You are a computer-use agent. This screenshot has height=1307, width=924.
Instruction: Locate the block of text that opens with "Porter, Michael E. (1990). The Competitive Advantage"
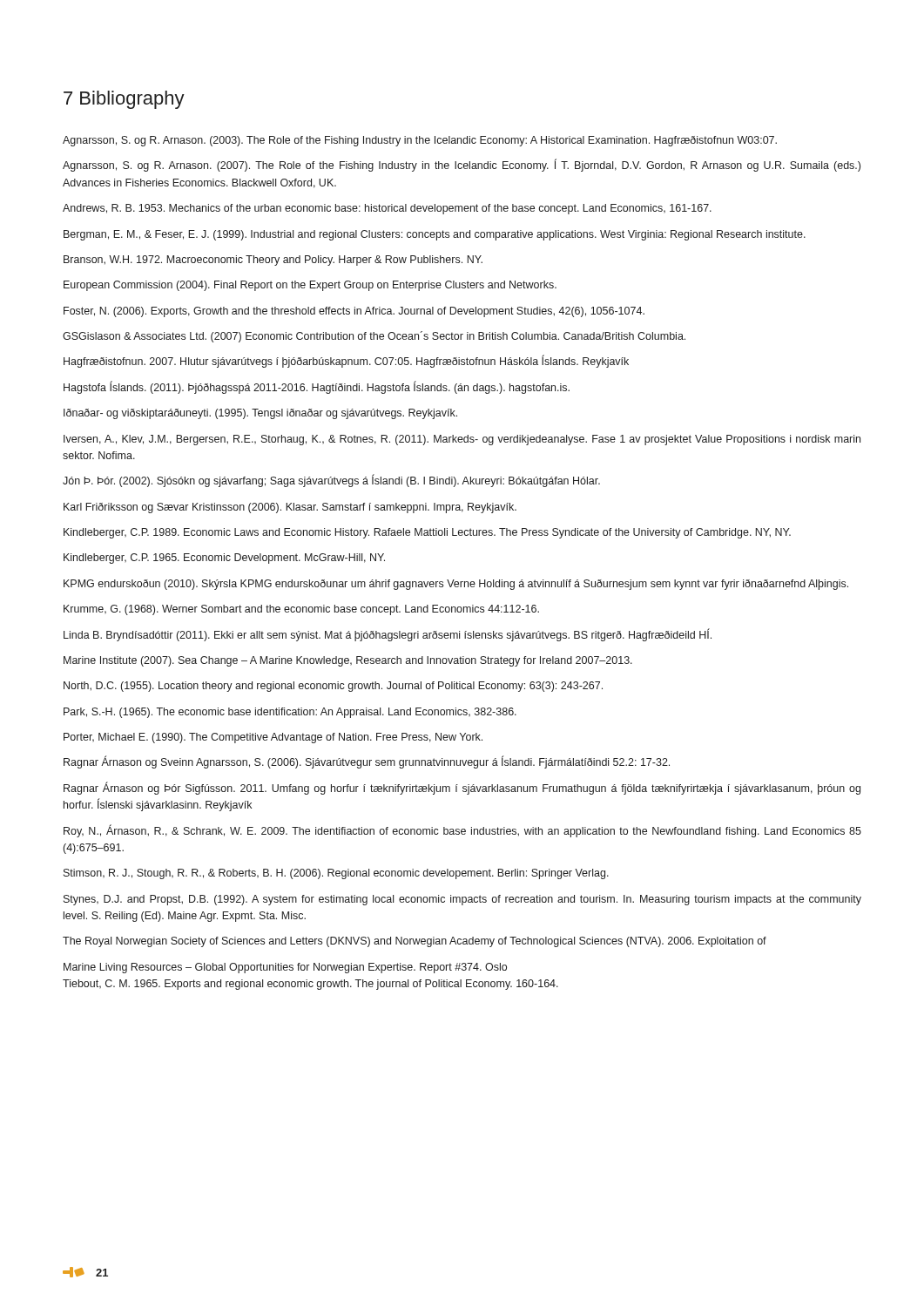pos(273,737)
